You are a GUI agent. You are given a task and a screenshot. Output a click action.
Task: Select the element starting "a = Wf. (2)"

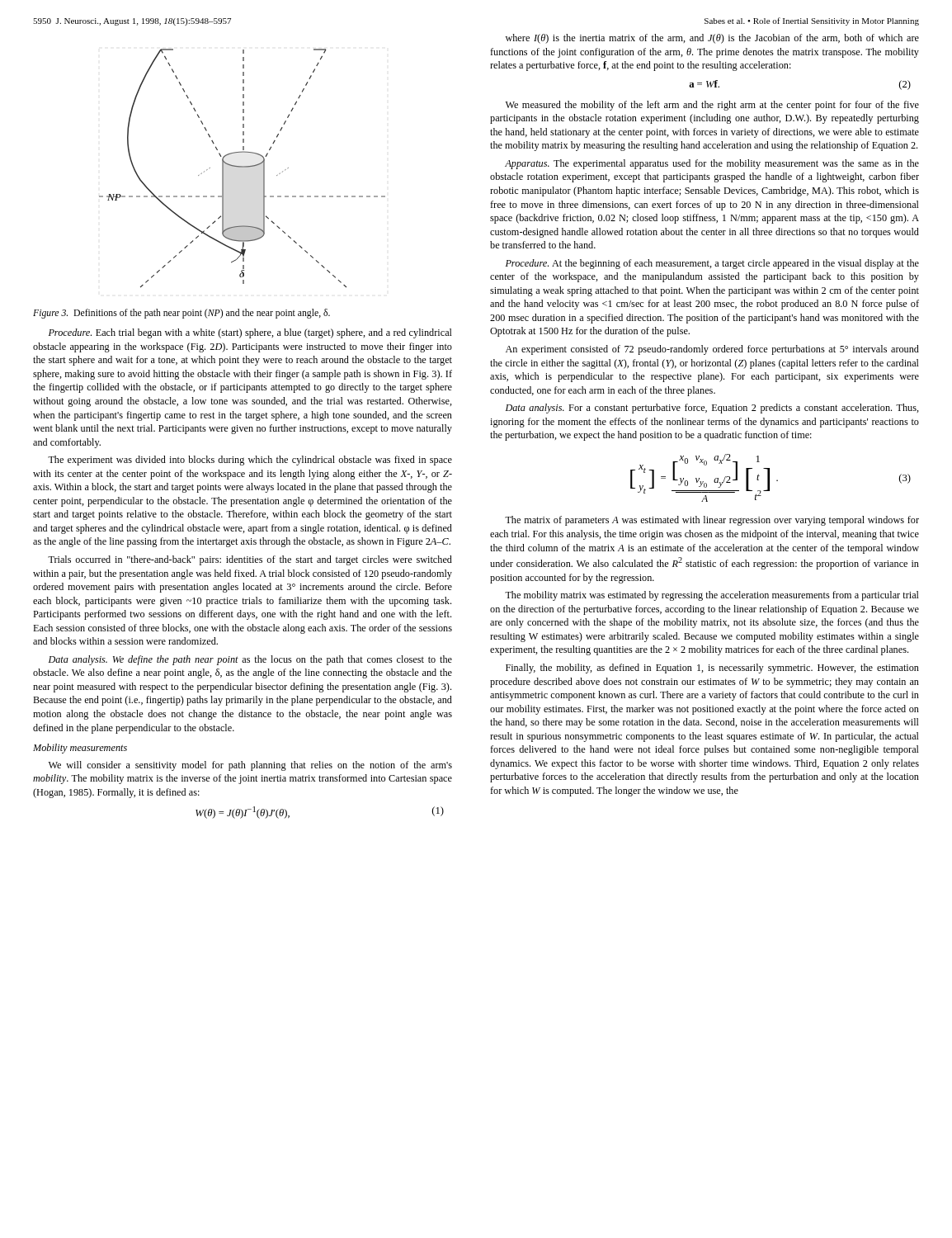click(x=712, y=85)
